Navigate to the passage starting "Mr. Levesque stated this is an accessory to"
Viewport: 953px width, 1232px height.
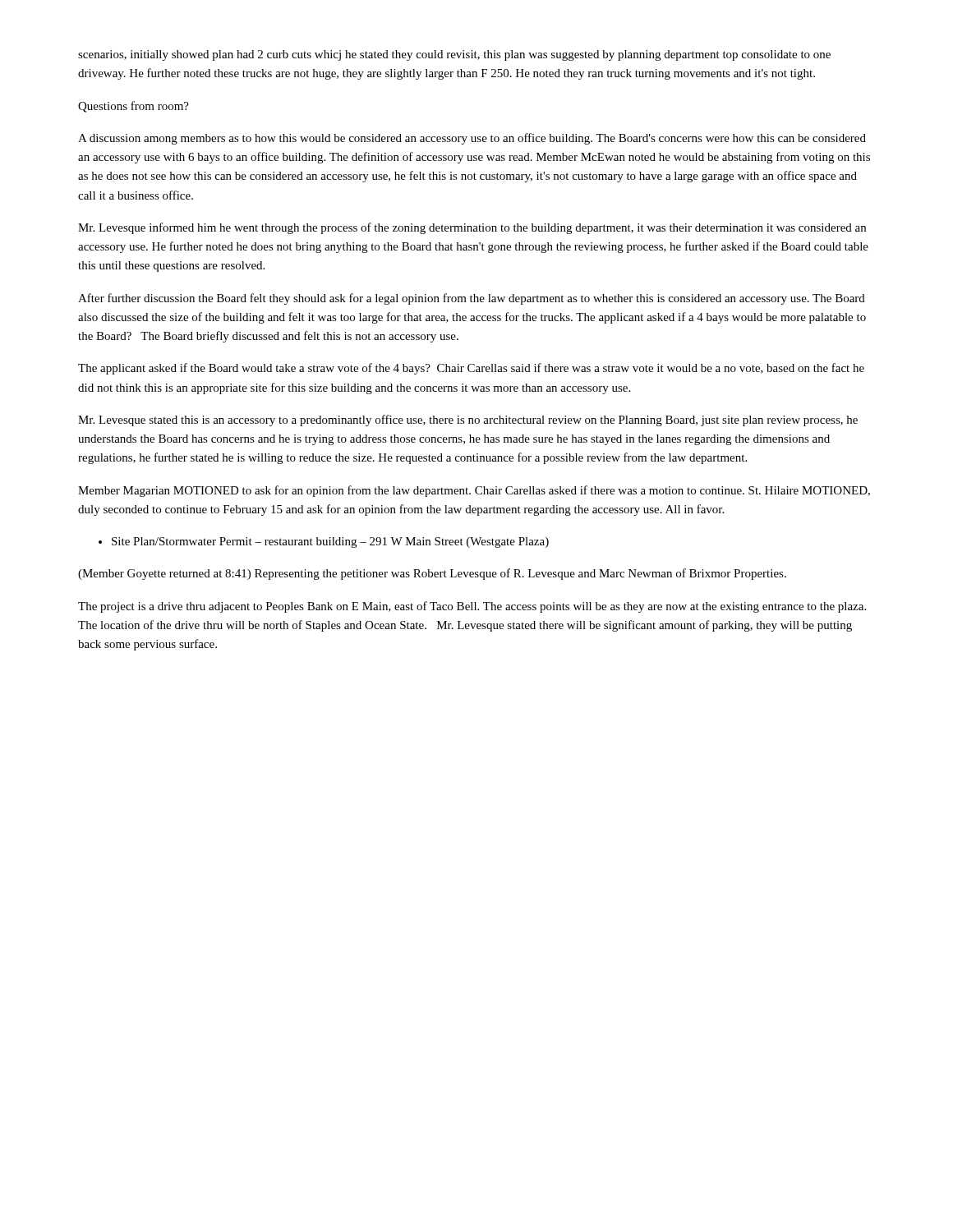click(x=468, y=439)
